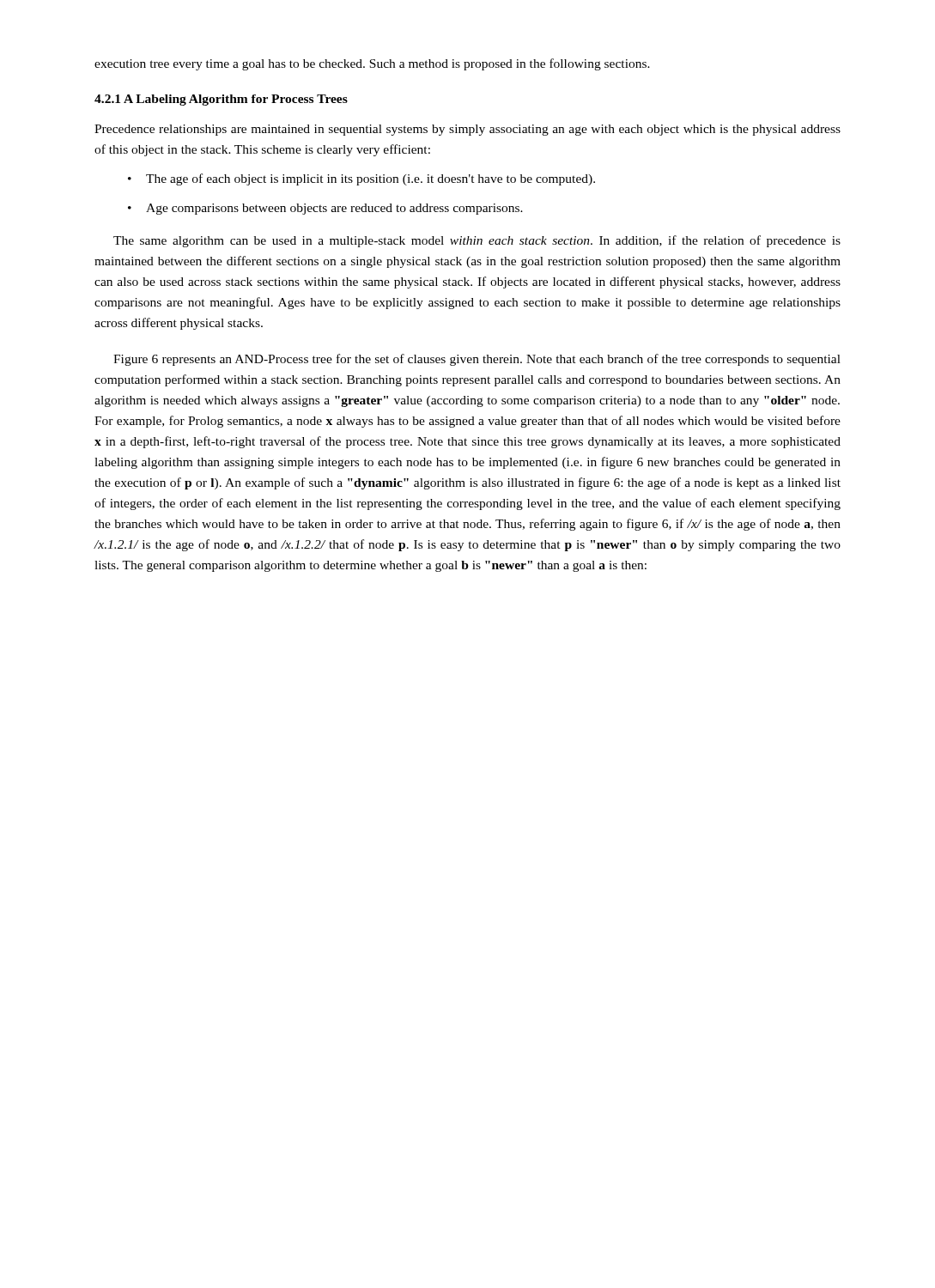Click on the text block containing "Precedence relationships are maintained in"
This screenshot has height=1288, width=935.
point(468,139)
